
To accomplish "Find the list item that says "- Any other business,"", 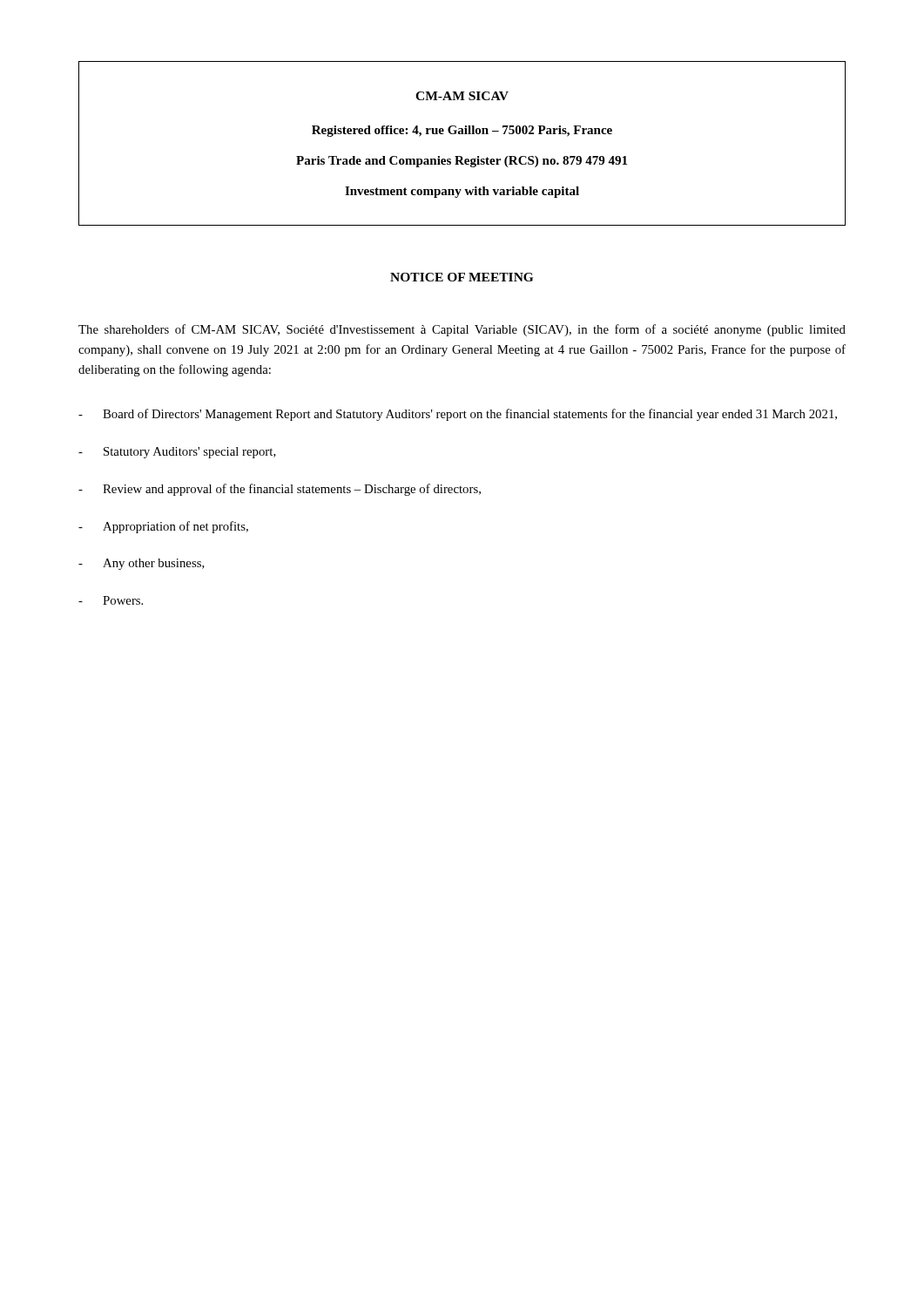I will pos(142,564).
